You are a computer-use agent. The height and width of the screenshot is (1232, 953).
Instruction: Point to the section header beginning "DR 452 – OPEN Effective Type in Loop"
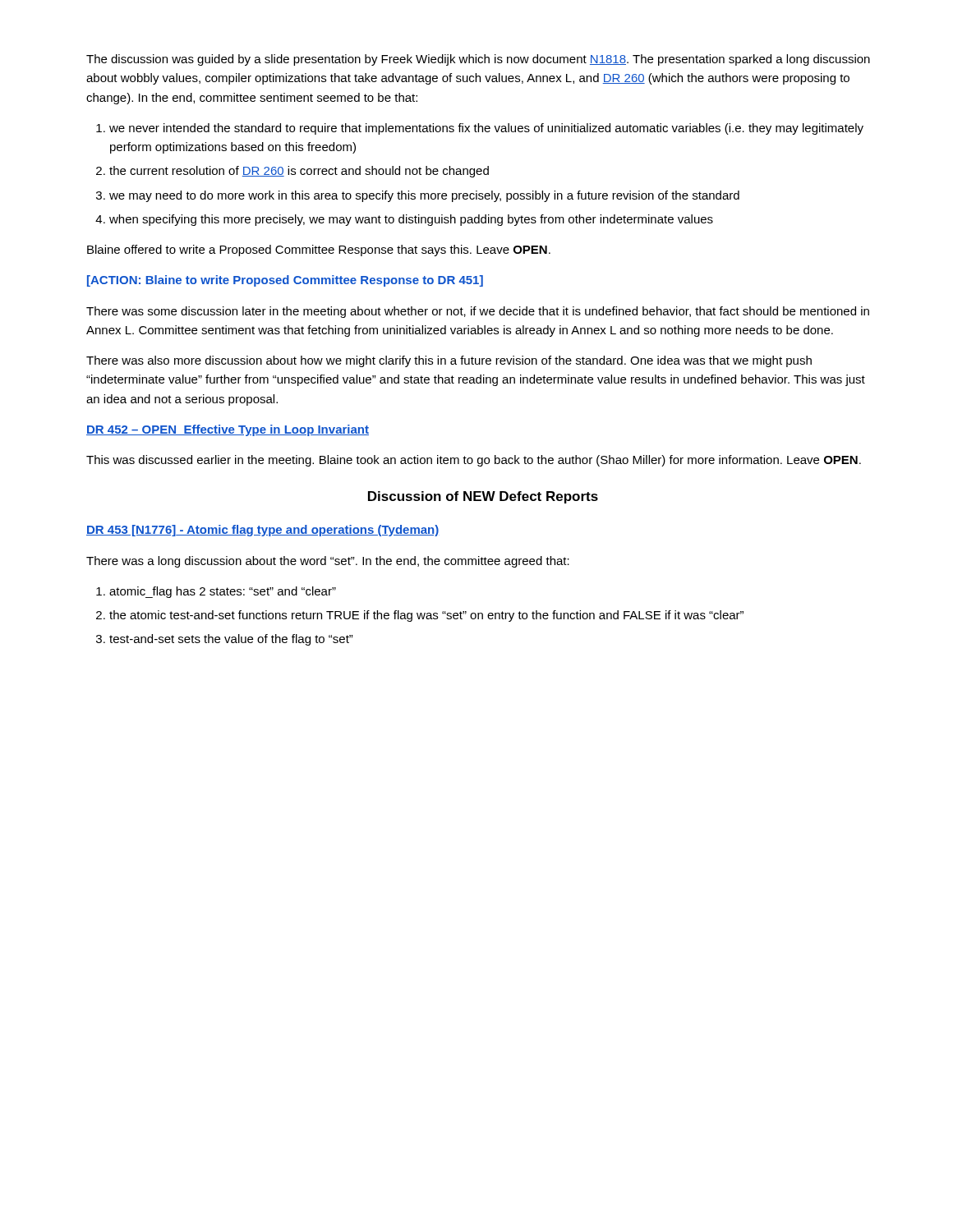[228, 429]
